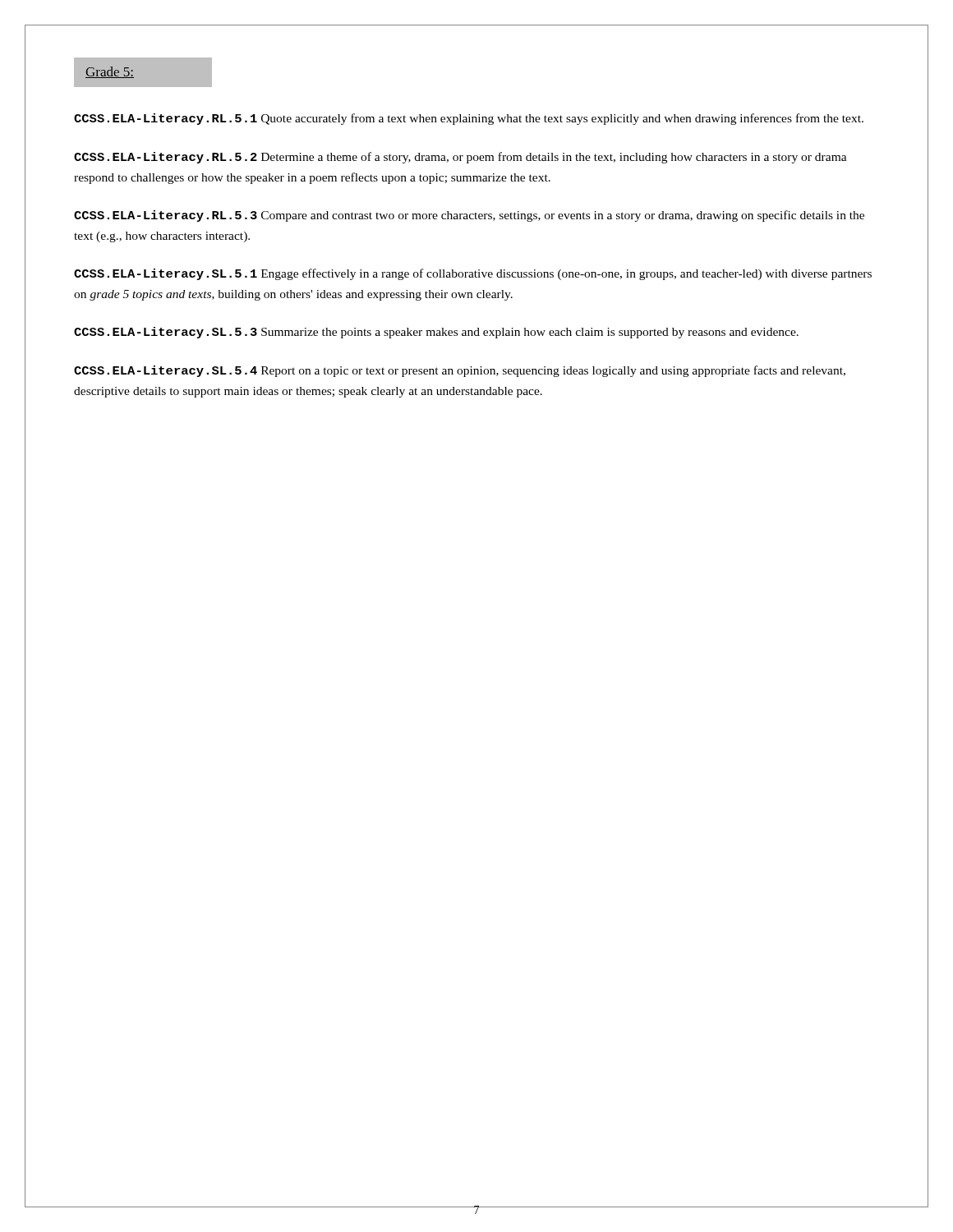Click on the section header that reads "Grade 5:"
The image size is (953, 1232).
pos(110,72)
